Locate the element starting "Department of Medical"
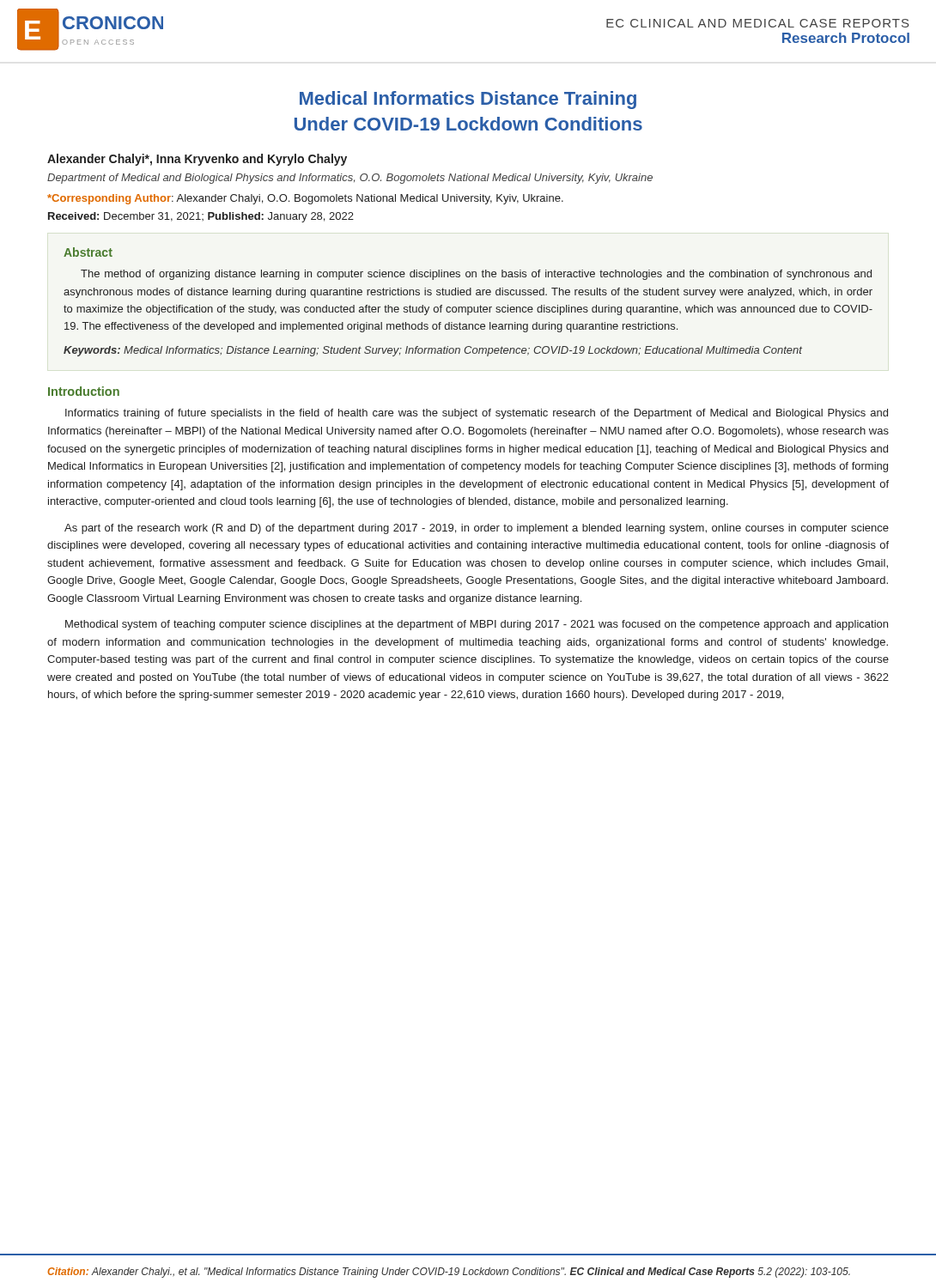The image size is (936, 1288). 350,178
